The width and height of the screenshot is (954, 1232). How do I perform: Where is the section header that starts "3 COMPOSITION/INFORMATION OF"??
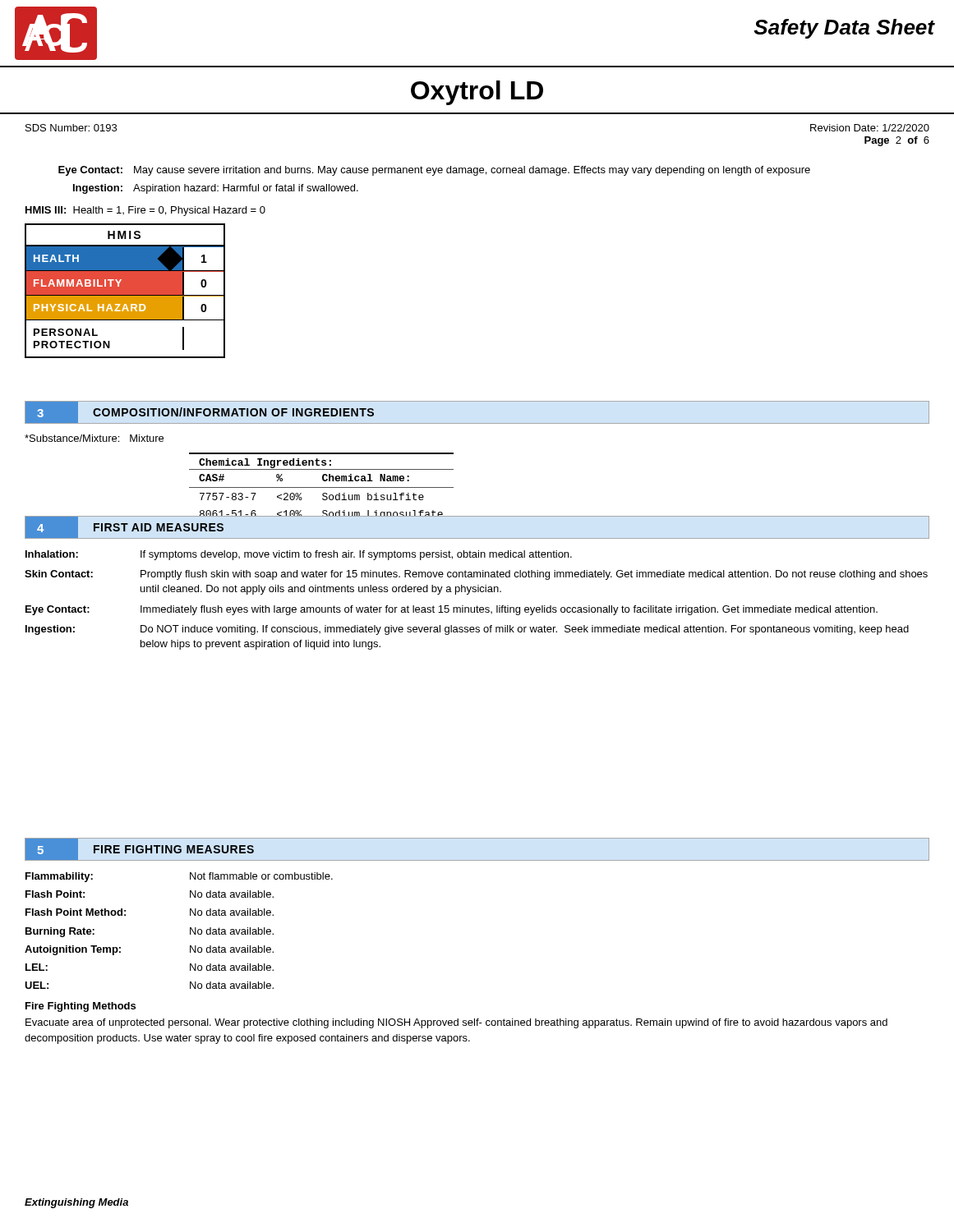click(x=477, y=412)
